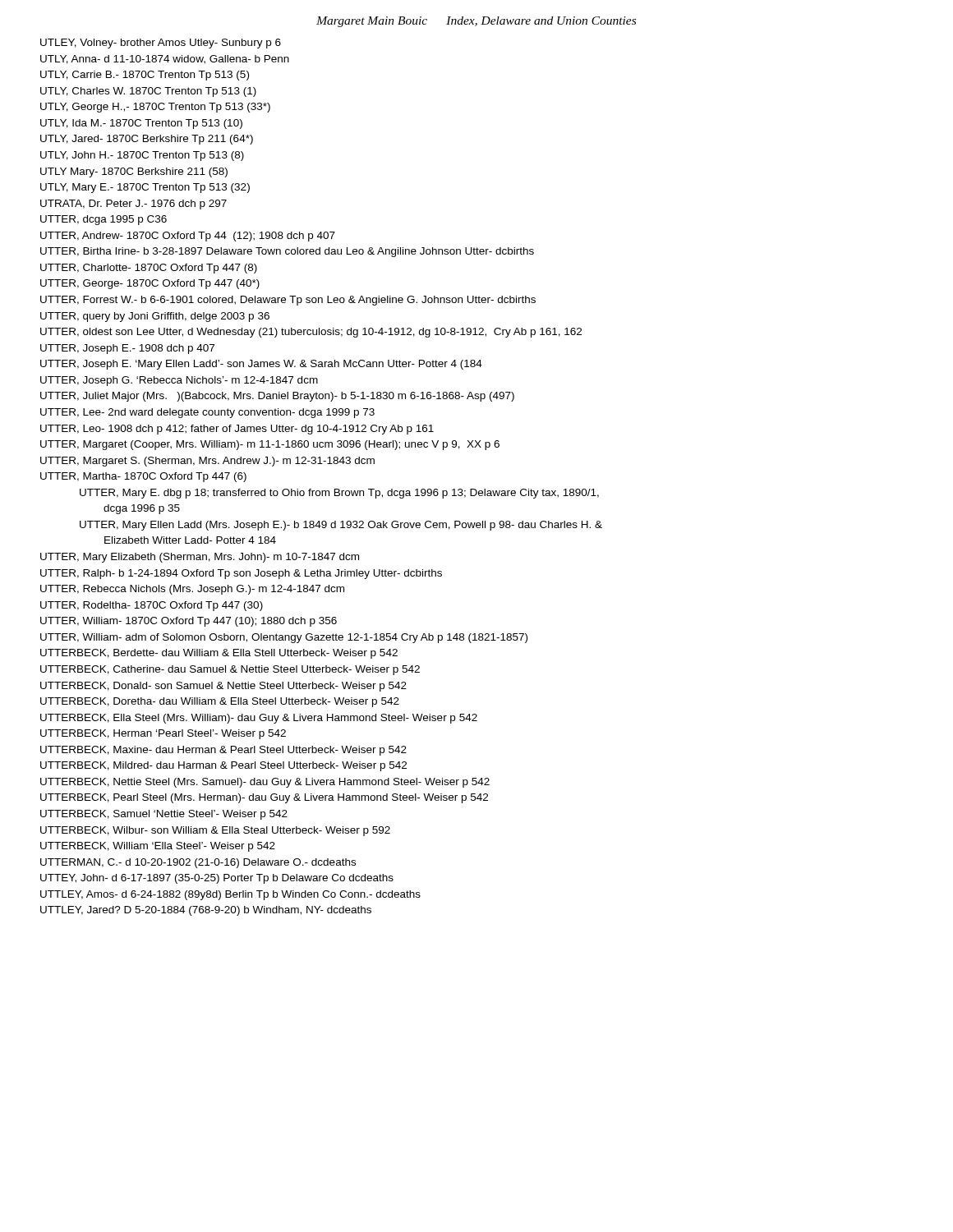The image size is (953, 1232).
Task: Locate the block of text that opens with "UTLY, Charles W. 1870C Trenton Tp"
Action: point(148,91)
